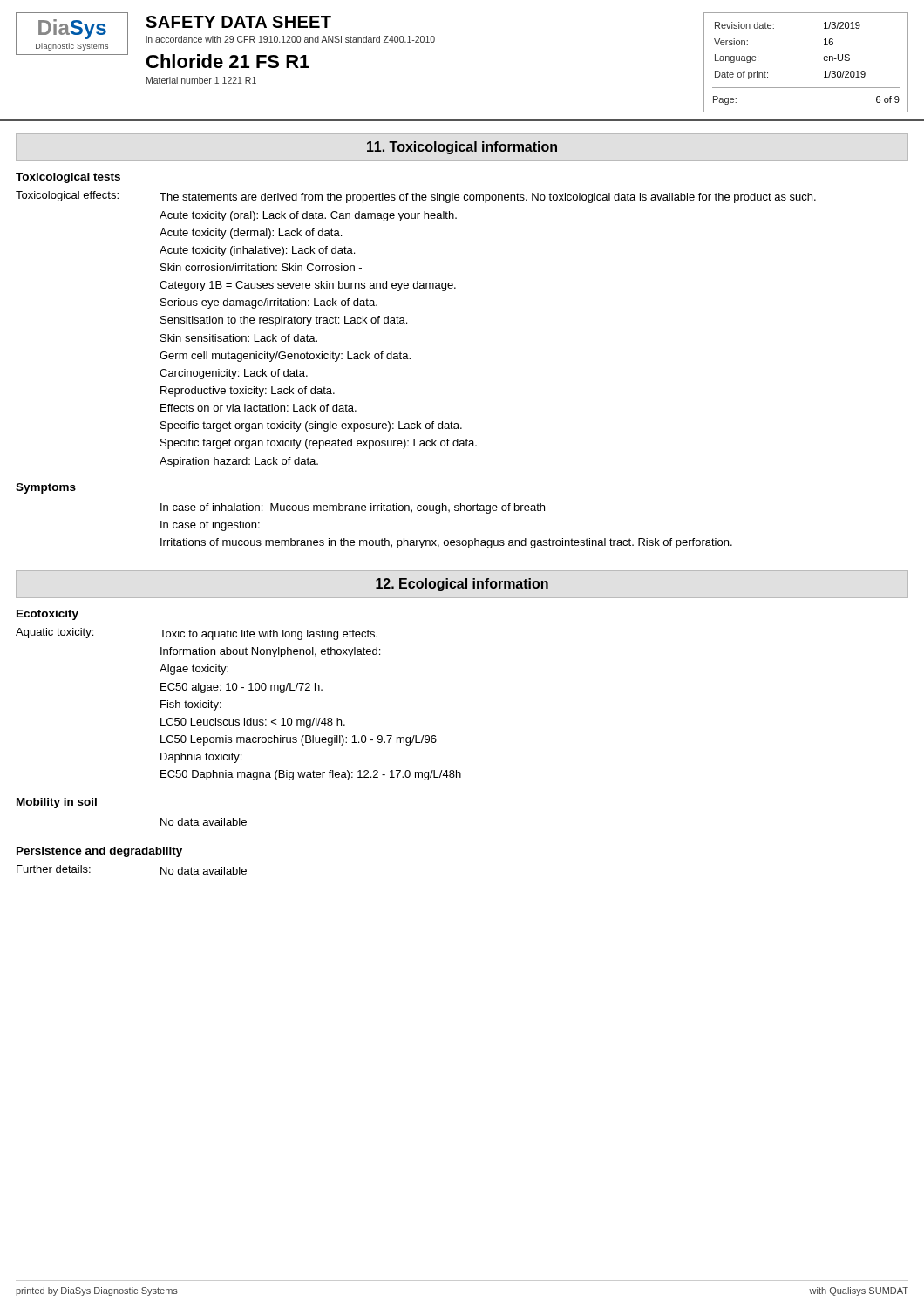The height and width of the screenshot is (1308, 924).
Task: Point to the block beginning "In case of"
Action: pos(353,508)
